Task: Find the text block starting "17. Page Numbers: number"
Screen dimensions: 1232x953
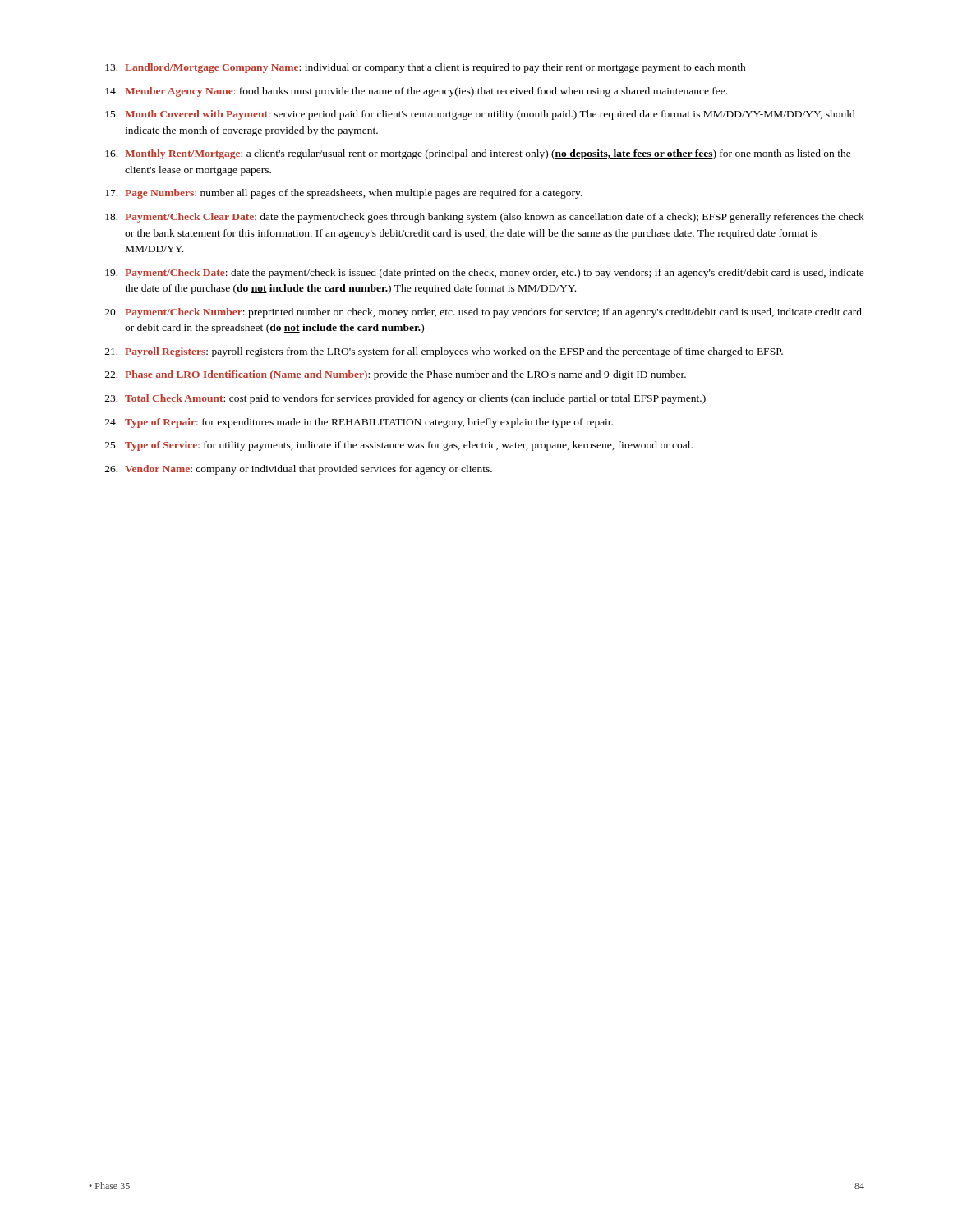Action: pyautogui.click(x=476, y=193)
